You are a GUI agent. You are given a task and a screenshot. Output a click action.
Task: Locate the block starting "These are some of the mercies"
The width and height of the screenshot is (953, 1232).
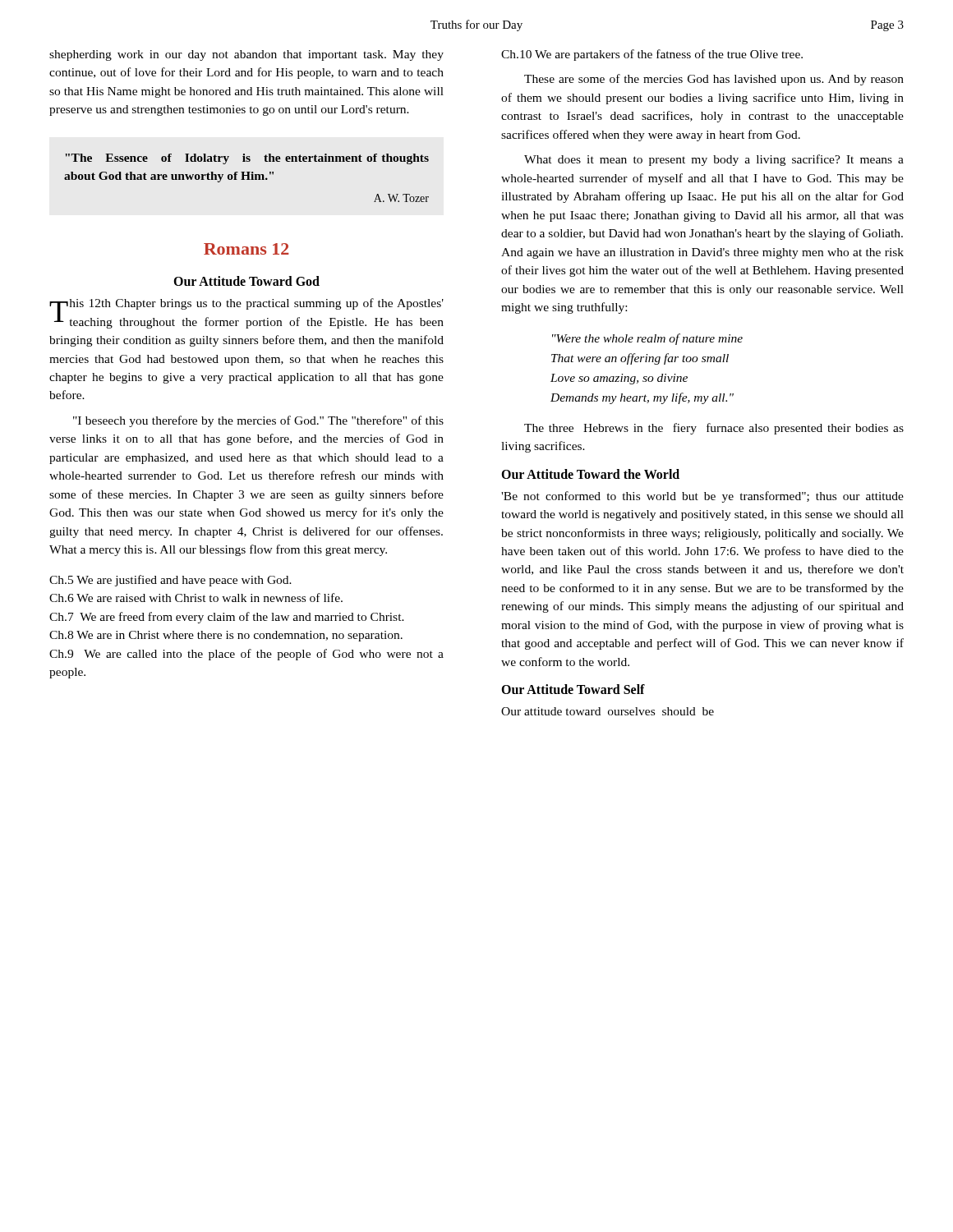click(x=702, y=107)
